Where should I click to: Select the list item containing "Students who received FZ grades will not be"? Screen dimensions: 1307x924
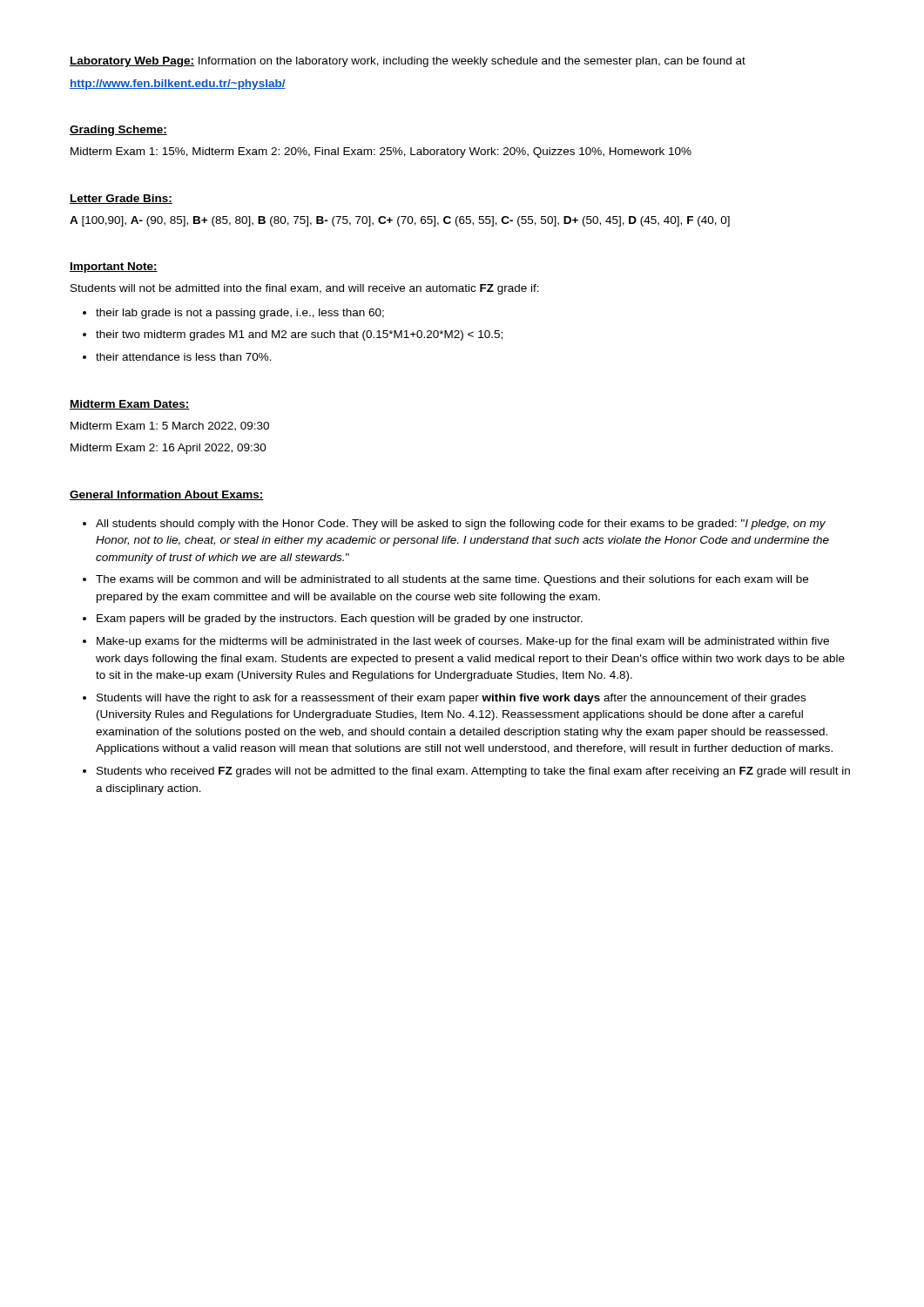click(x=473, y=779)
